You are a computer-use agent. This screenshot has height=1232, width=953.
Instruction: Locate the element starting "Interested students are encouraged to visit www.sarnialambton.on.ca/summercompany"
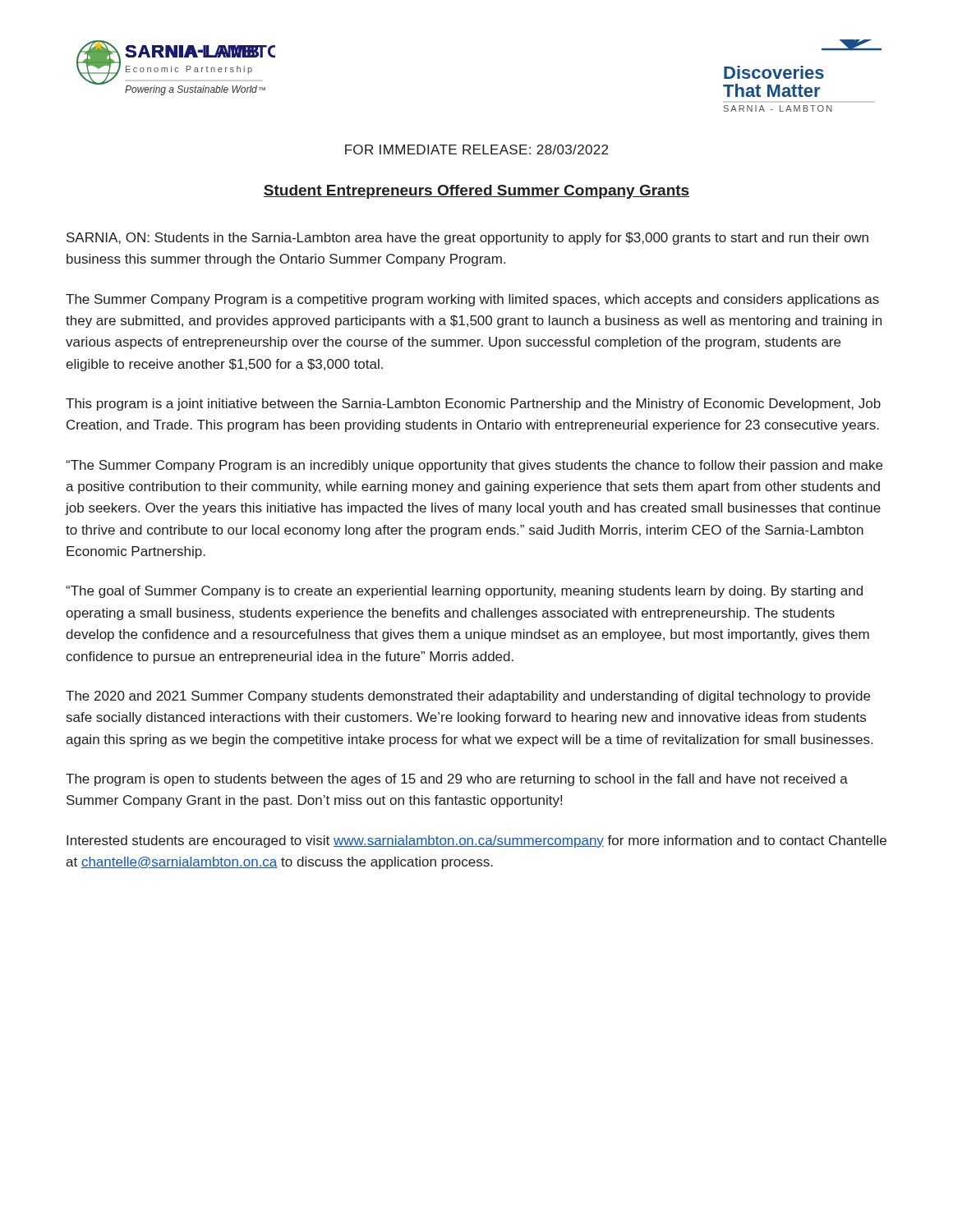[476, 851]
